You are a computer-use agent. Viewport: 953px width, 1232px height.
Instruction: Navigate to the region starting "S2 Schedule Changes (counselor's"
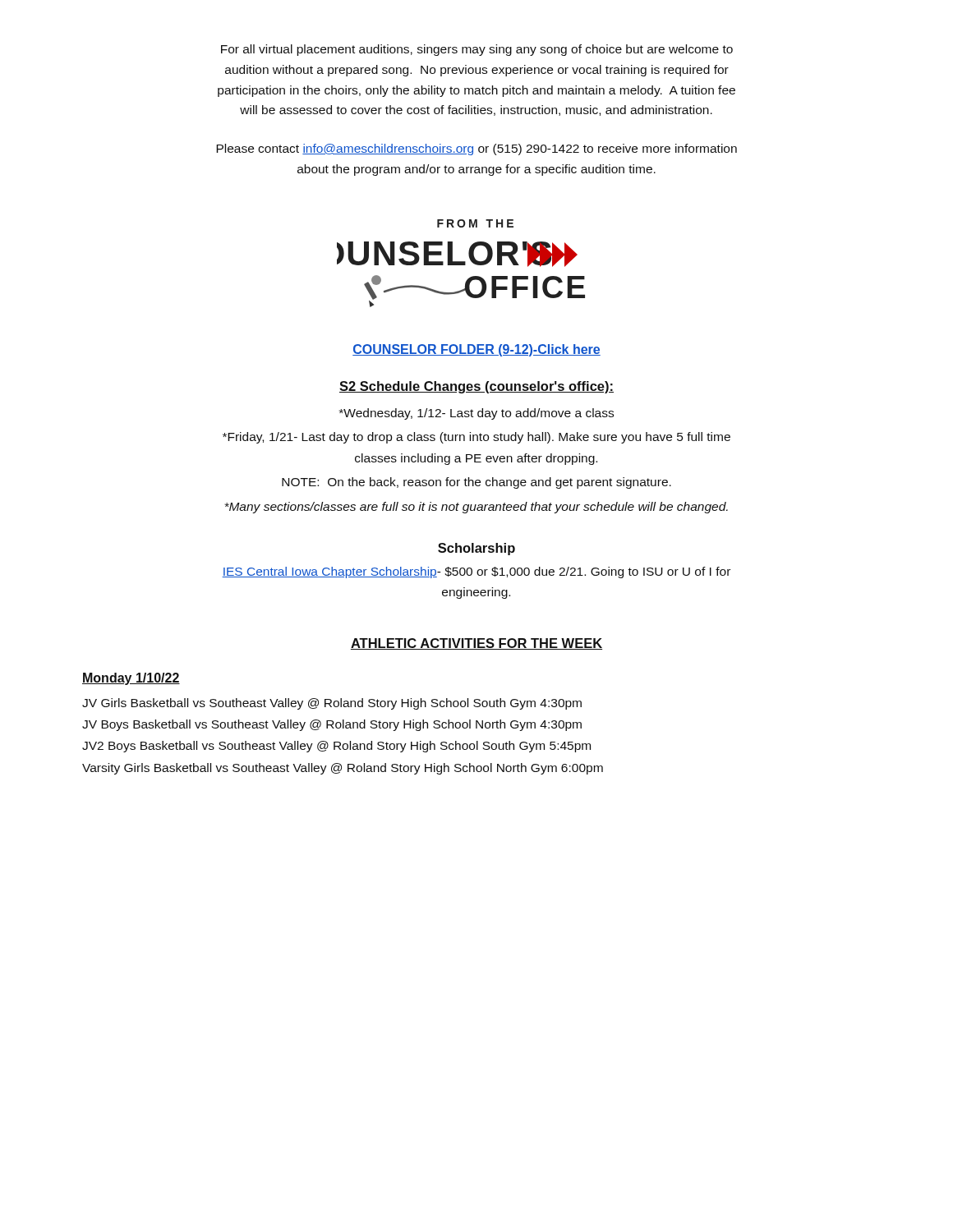pyautogui.click(x=476, y=386)
